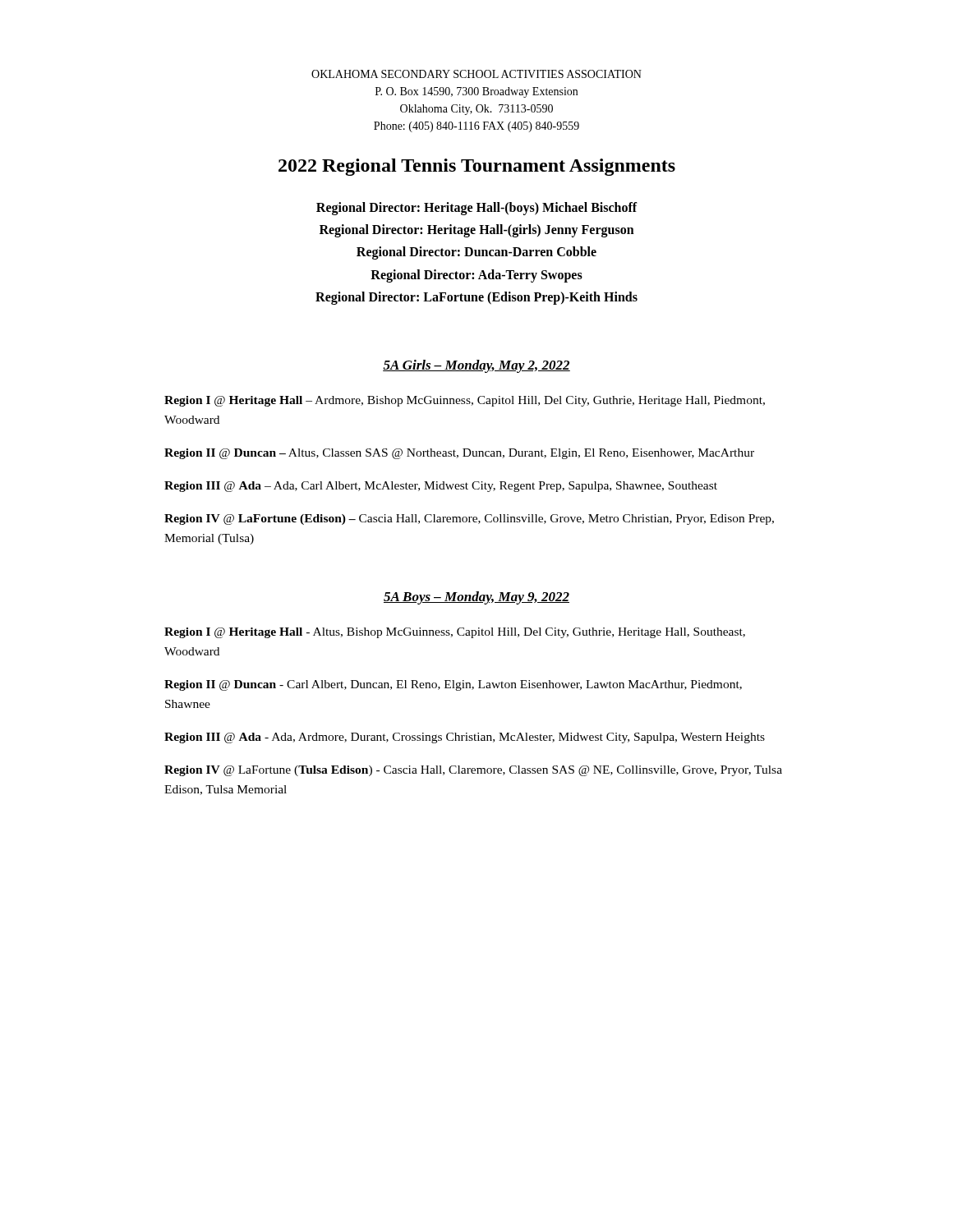Locate the block of text that opens with "Region II @ Duncan – Altus, Classen SAS"
This screenshot has height=1232, width=953.
tap(459, 452)
